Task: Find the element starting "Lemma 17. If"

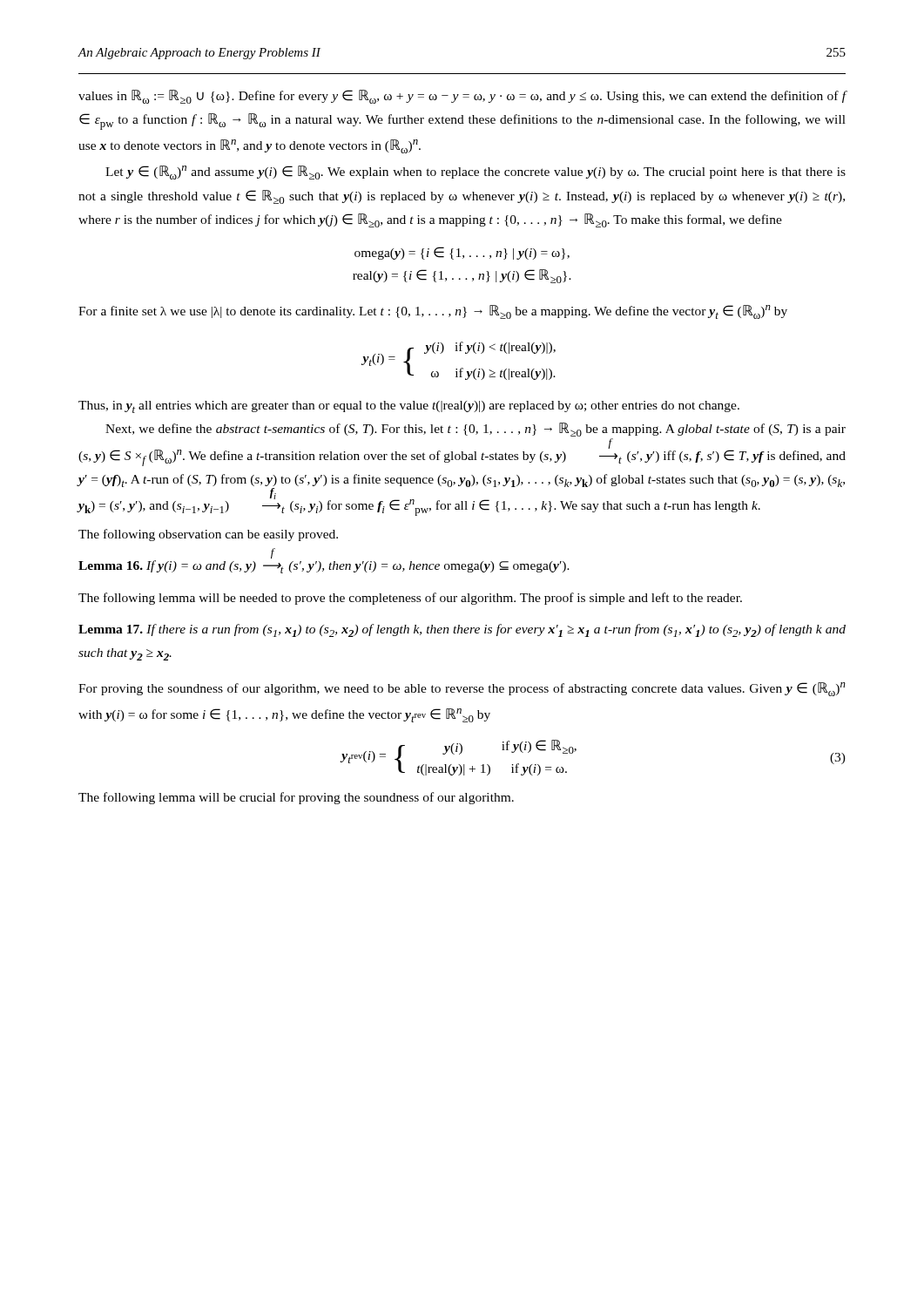Action: (x=462, y=643)
